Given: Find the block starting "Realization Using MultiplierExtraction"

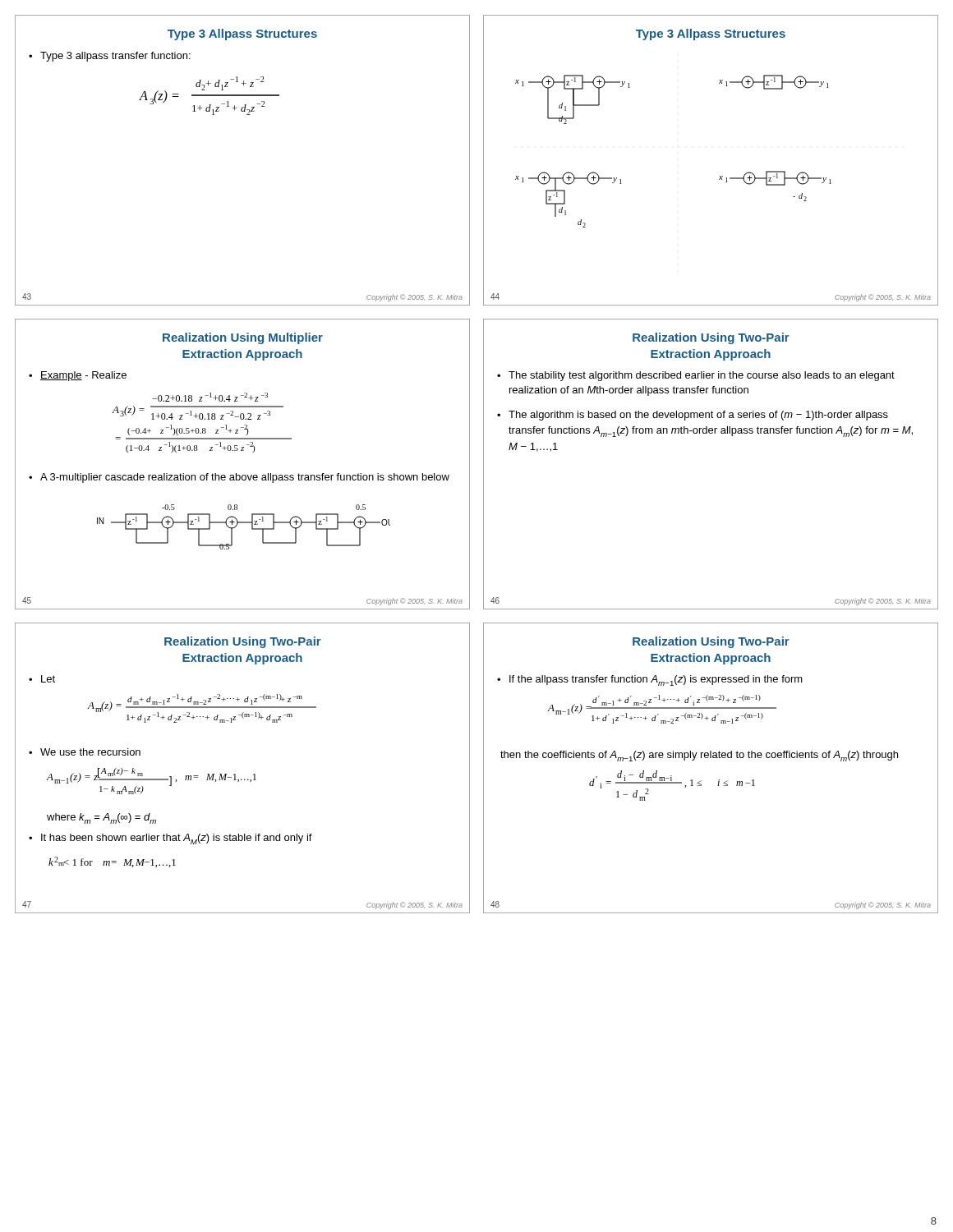Looking at the screenshot, I should pos(242,345).
